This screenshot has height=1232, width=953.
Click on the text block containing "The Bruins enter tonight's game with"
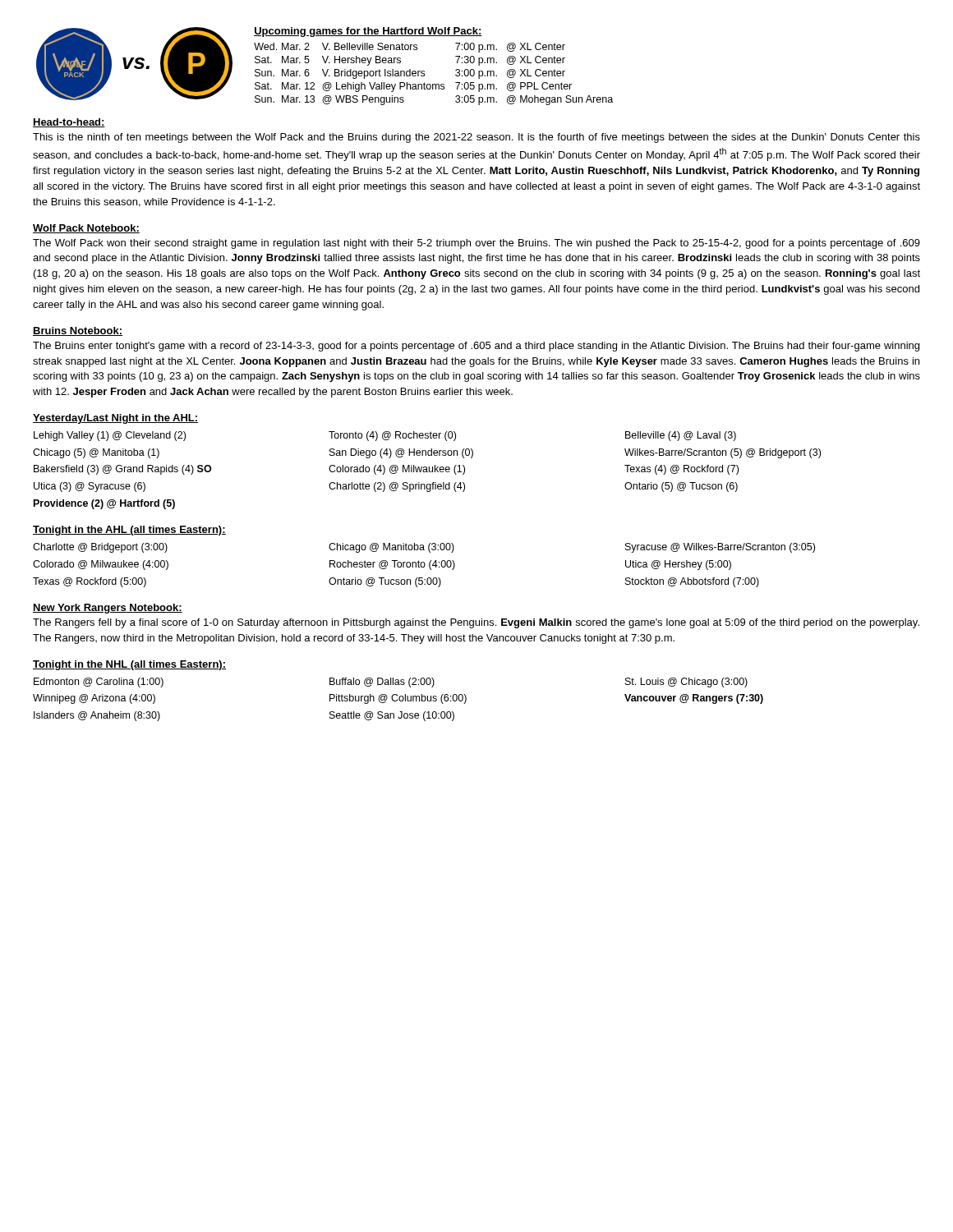[476, 368]
